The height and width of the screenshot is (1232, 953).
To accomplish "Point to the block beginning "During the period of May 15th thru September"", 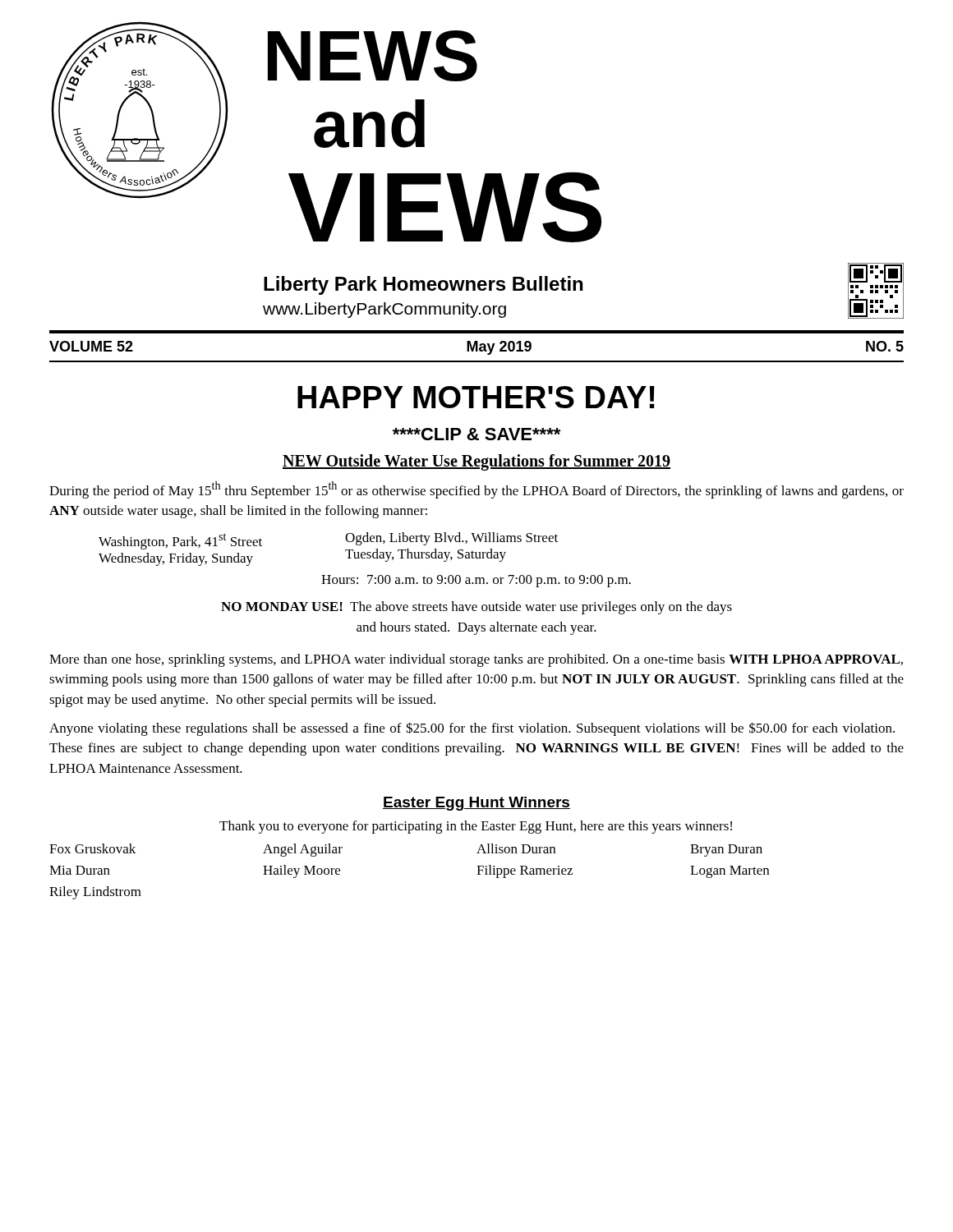I will 476,499.
